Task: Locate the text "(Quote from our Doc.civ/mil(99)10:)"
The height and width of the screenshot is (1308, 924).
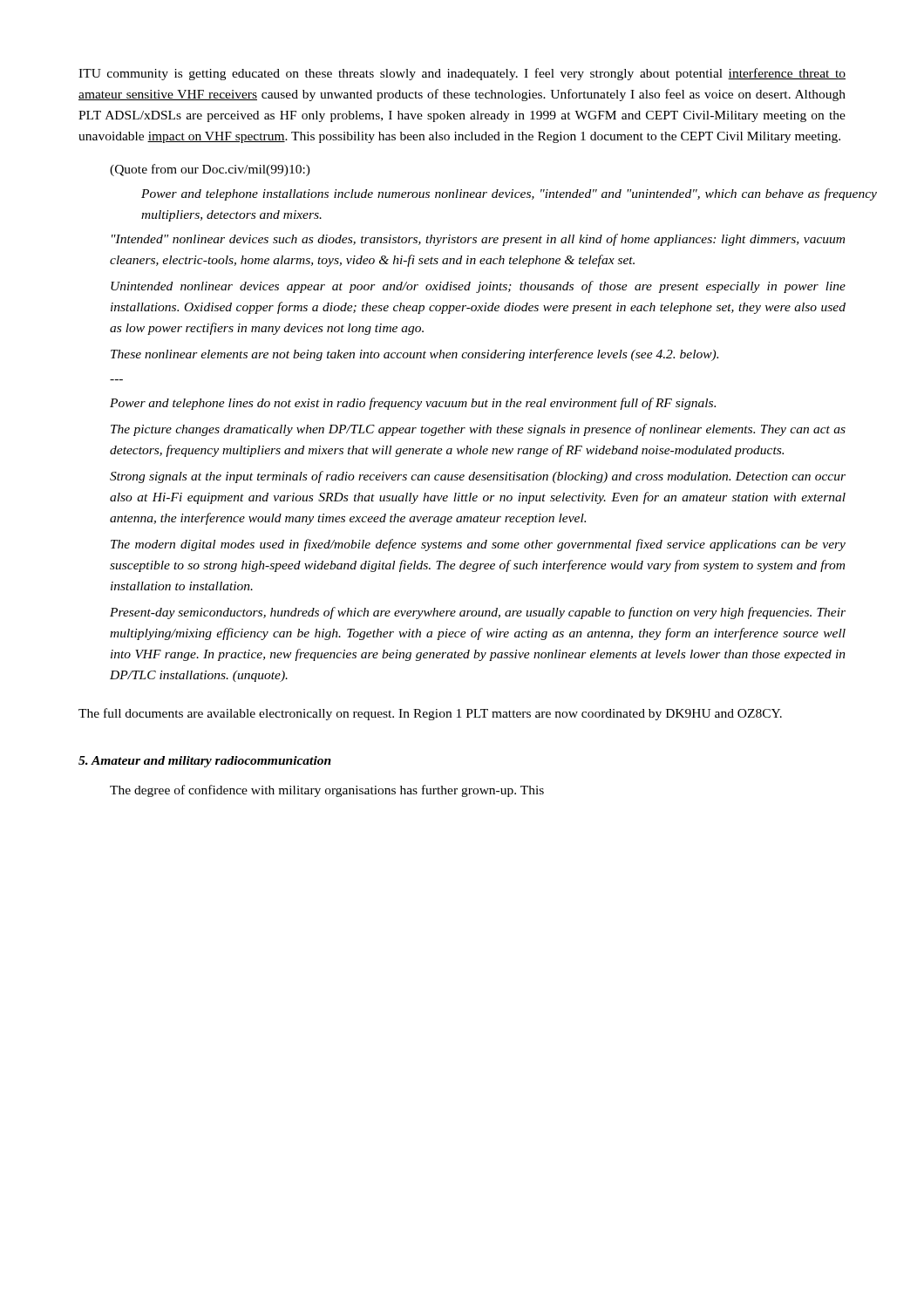Action: click(210, 169)
